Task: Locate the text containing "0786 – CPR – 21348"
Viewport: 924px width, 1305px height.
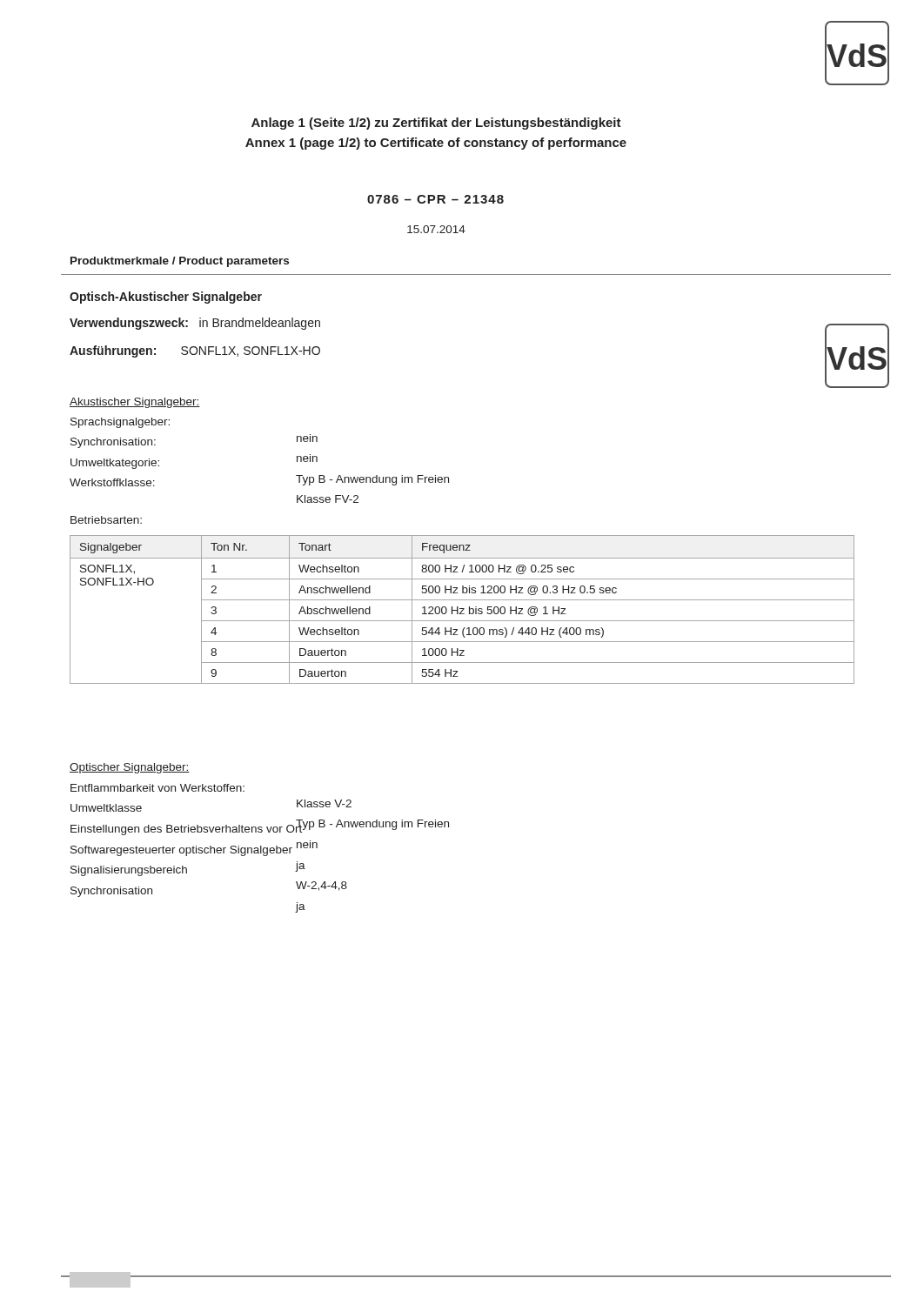Action: 436,199
